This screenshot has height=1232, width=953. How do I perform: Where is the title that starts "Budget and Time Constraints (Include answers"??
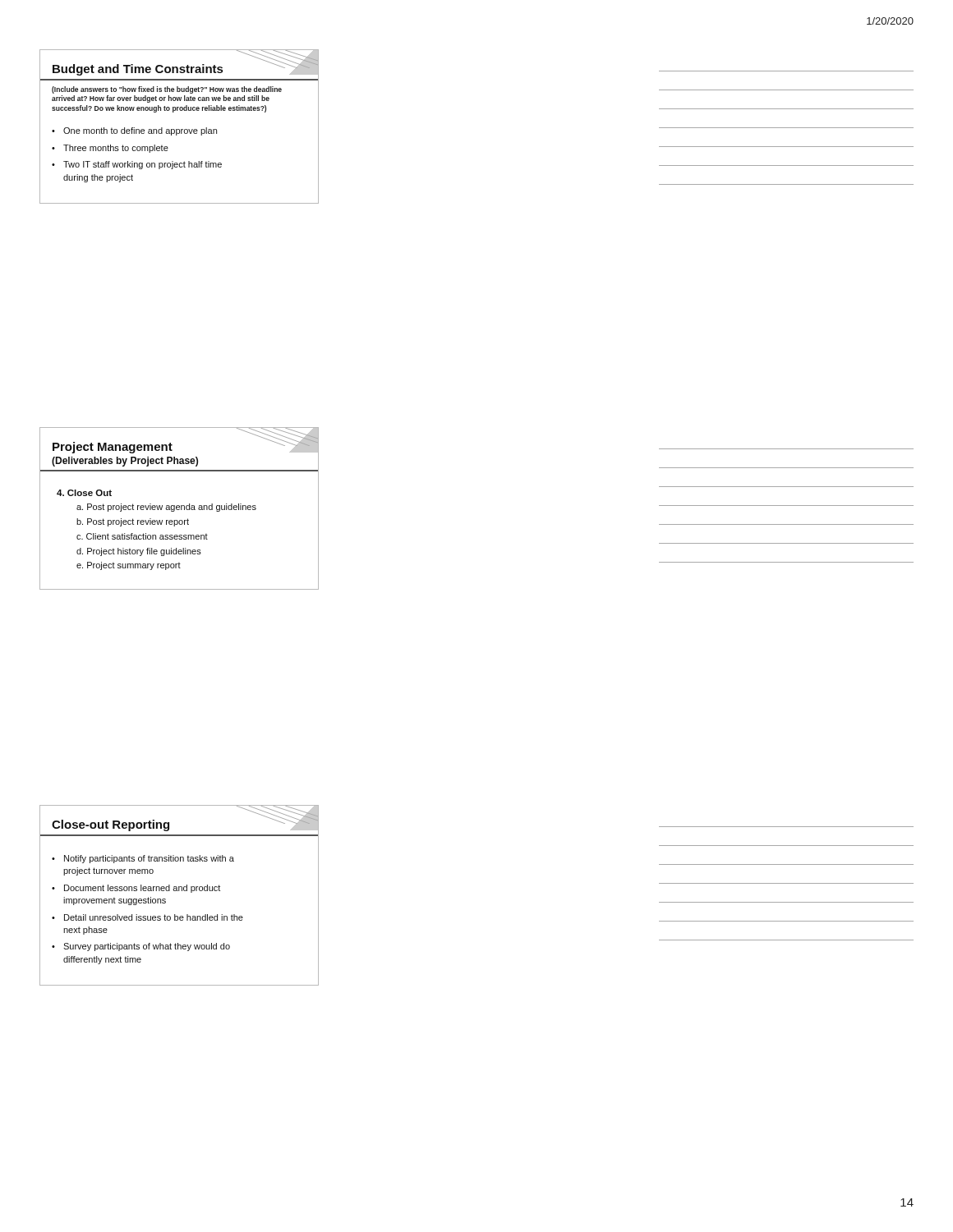tap(179, 117)
